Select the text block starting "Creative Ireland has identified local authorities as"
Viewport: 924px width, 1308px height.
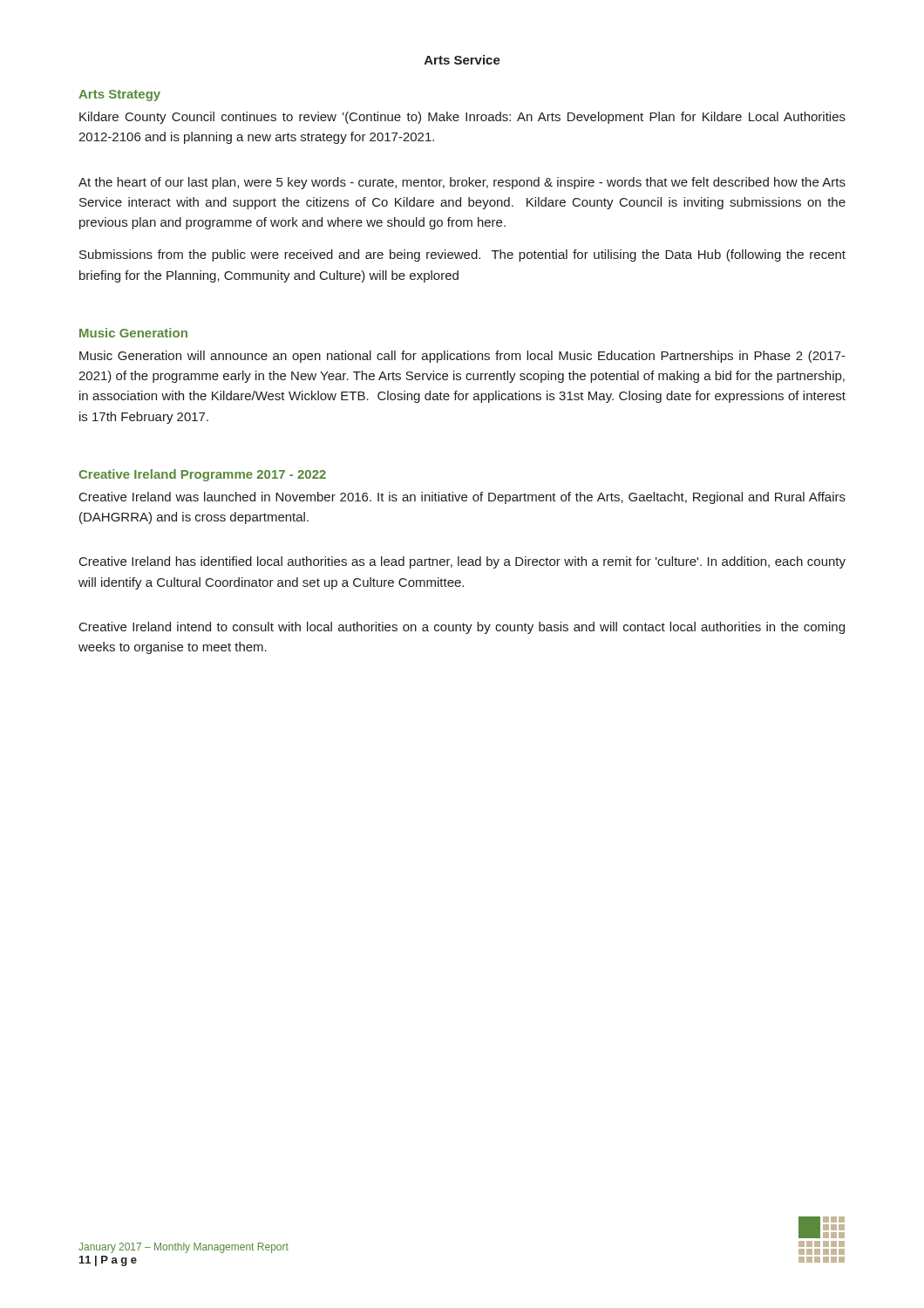[462, 572]
